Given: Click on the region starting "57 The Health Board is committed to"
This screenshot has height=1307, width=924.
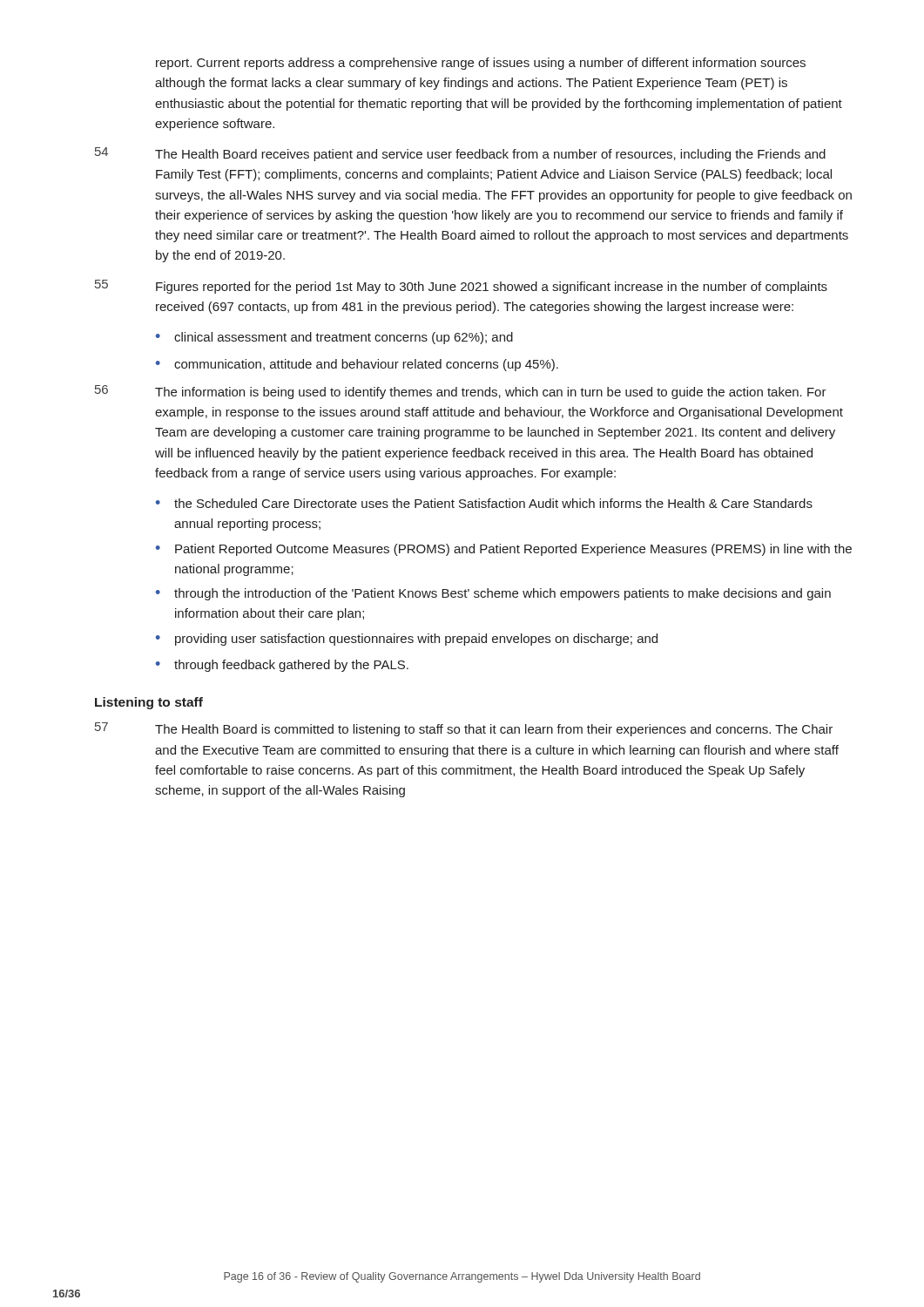Looking at the screenshot, I should [474, 760].
